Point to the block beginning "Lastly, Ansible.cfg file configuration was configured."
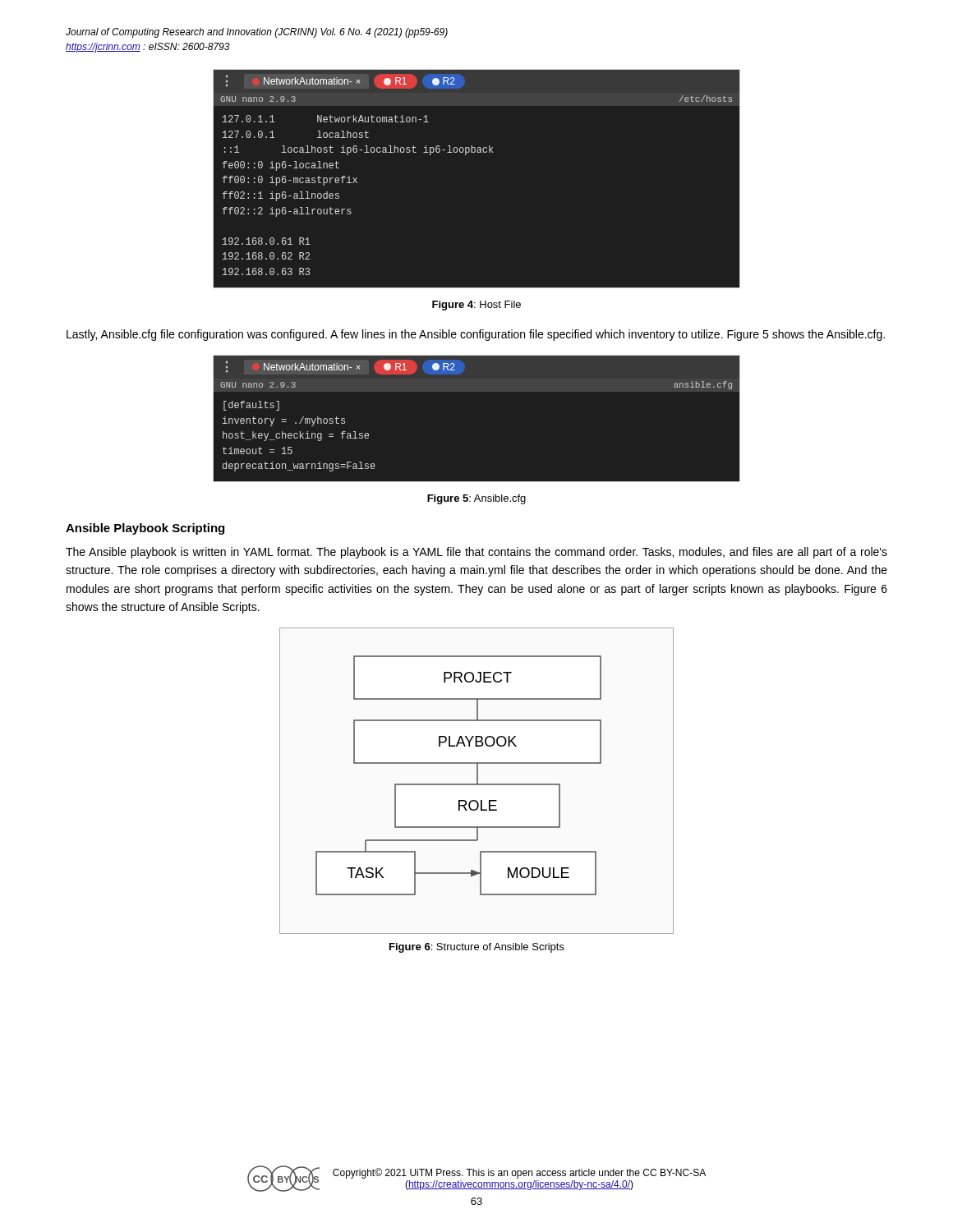Image resolution: width=953 pixels, height=1232 pixels. (476, 334)
